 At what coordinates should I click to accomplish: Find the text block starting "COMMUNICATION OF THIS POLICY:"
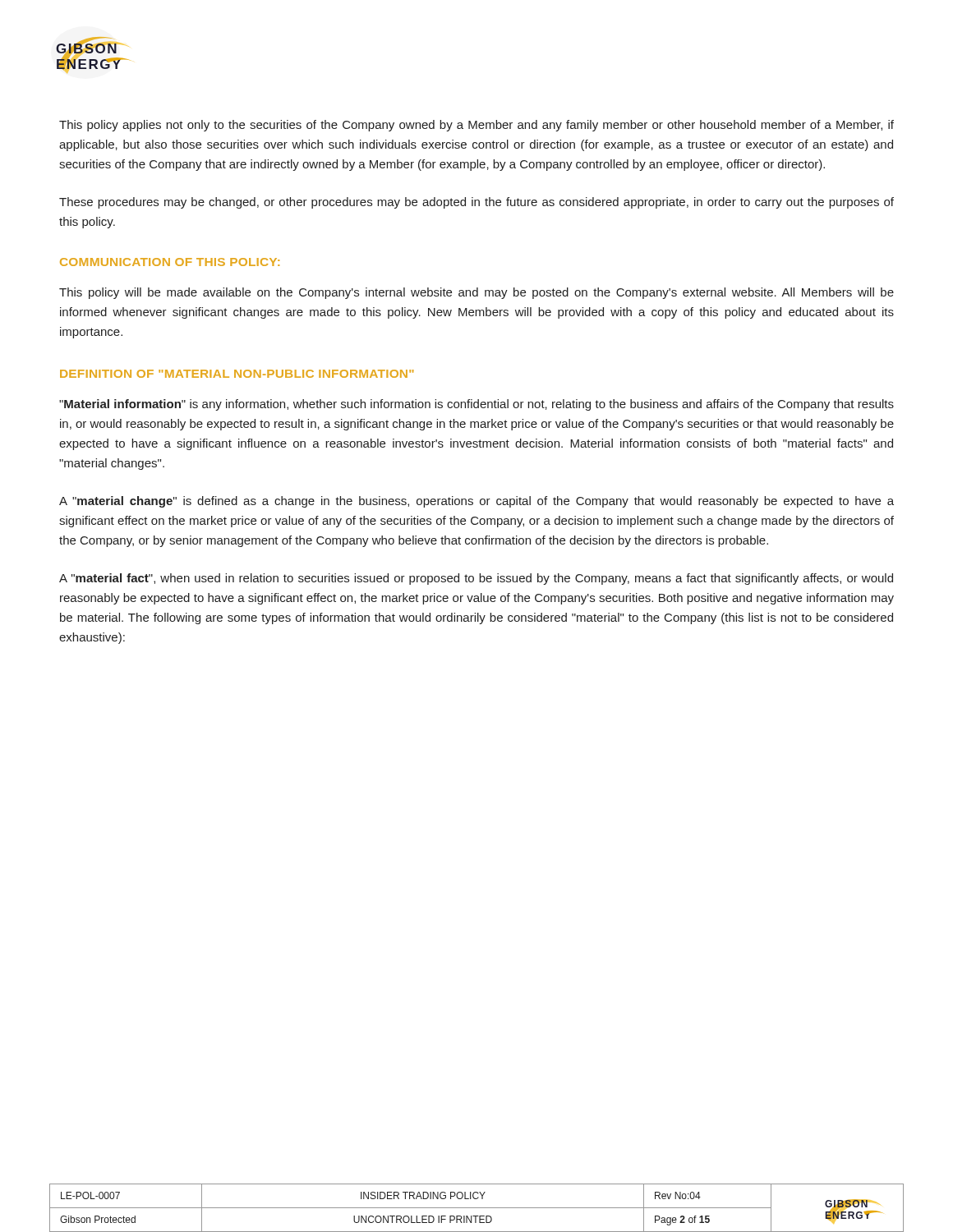[170, 262]
